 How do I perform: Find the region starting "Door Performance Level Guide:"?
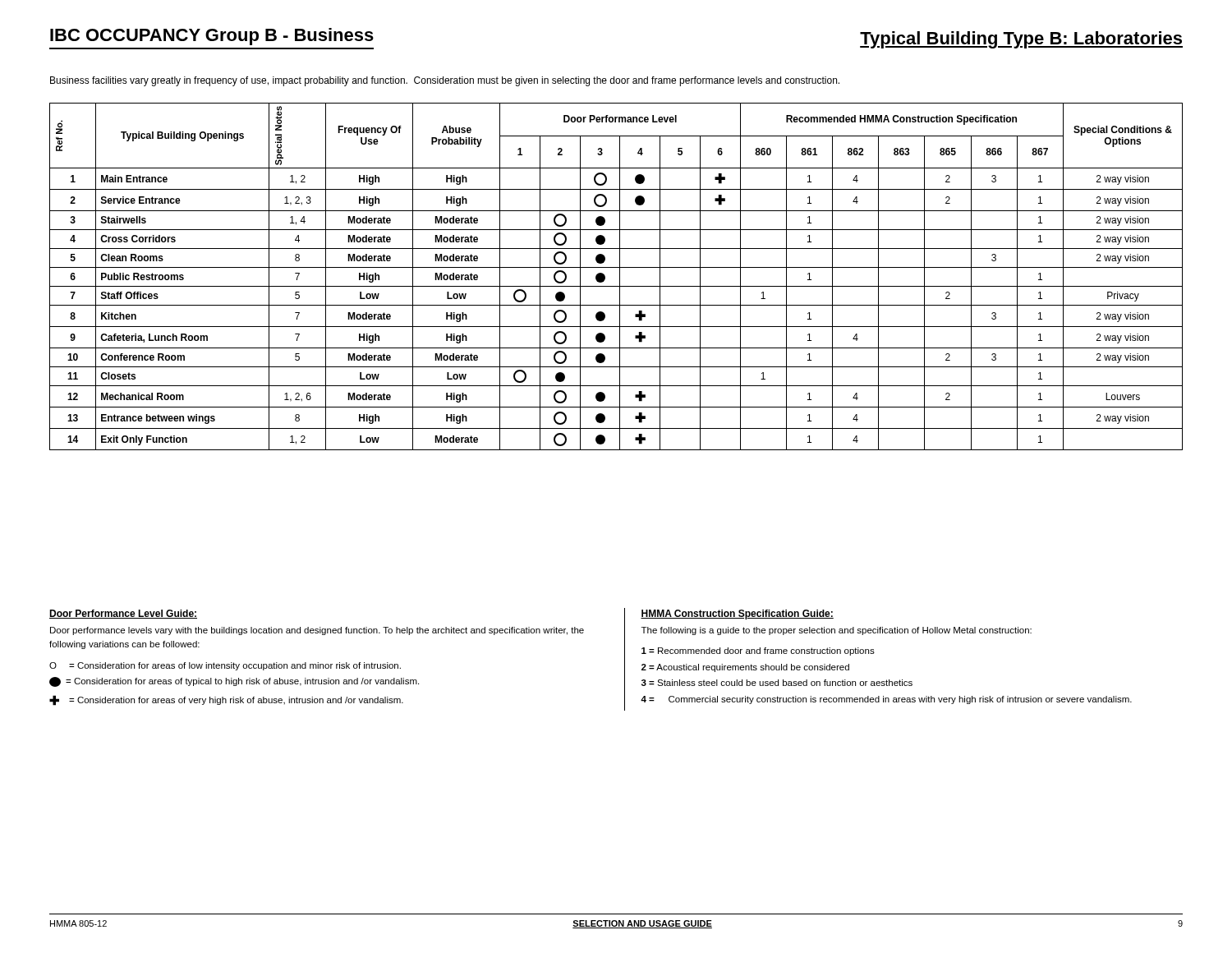[x=123, y=614]
